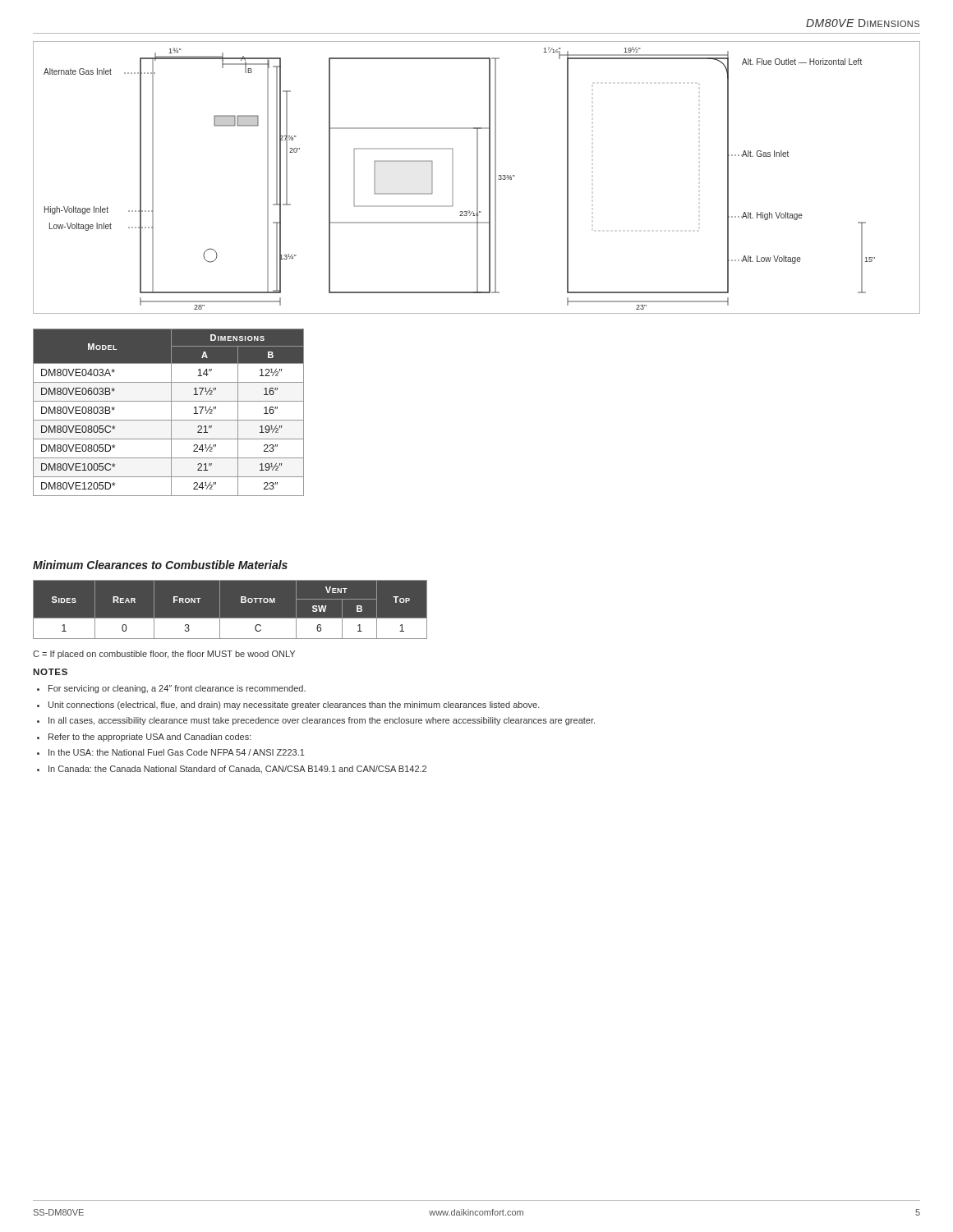Point to the block beginning "For servicing or"
This screenshot has width=953, height=1232.
[x=177, y=688]
